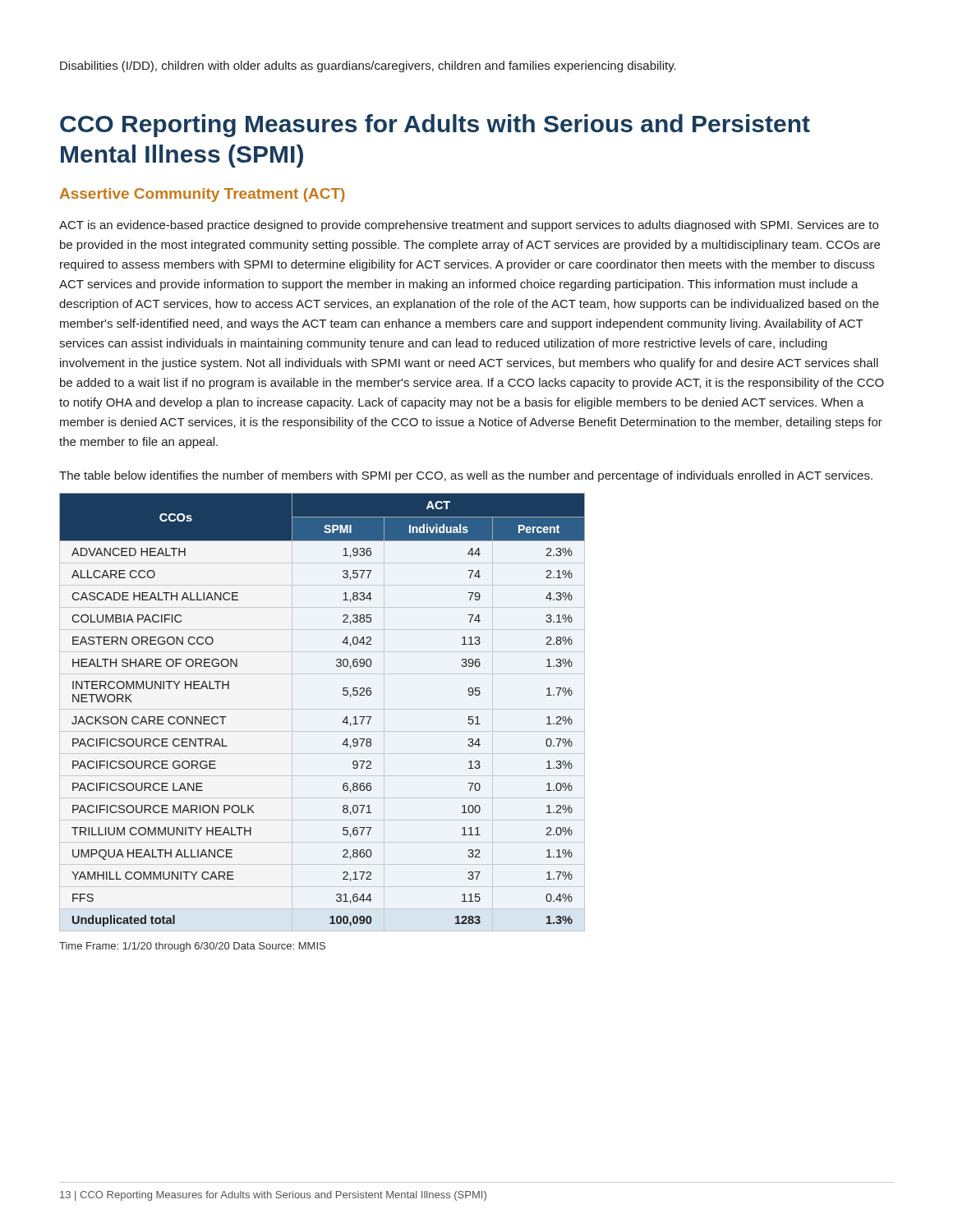Click the passage that begins "Disabilities (I/DD), children with older"

click(x=476, y=66)
